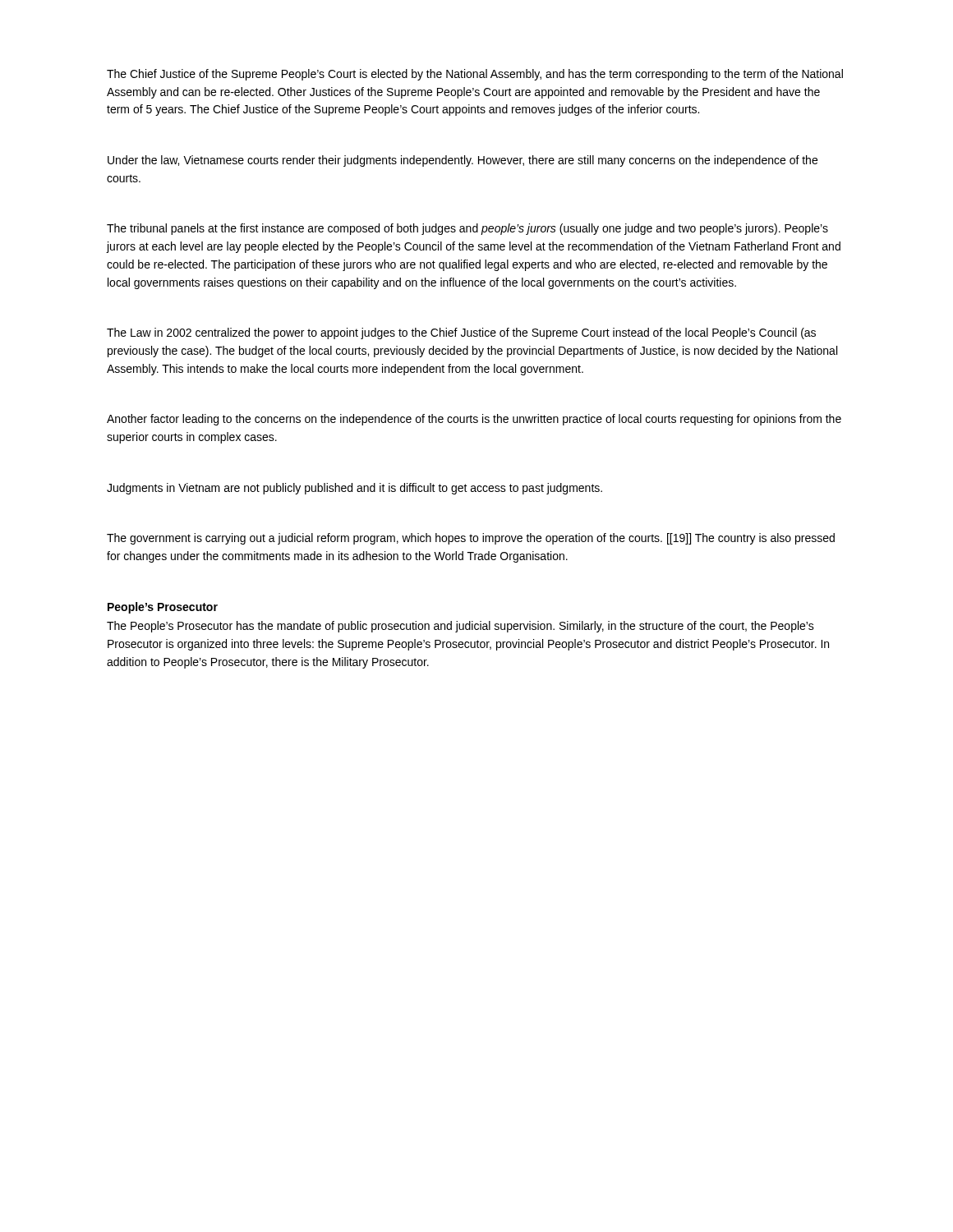The image size is (953, 1232).
Task: Where does it say "People’s Prosecutor"?
Action: click(x=162, y=607)
